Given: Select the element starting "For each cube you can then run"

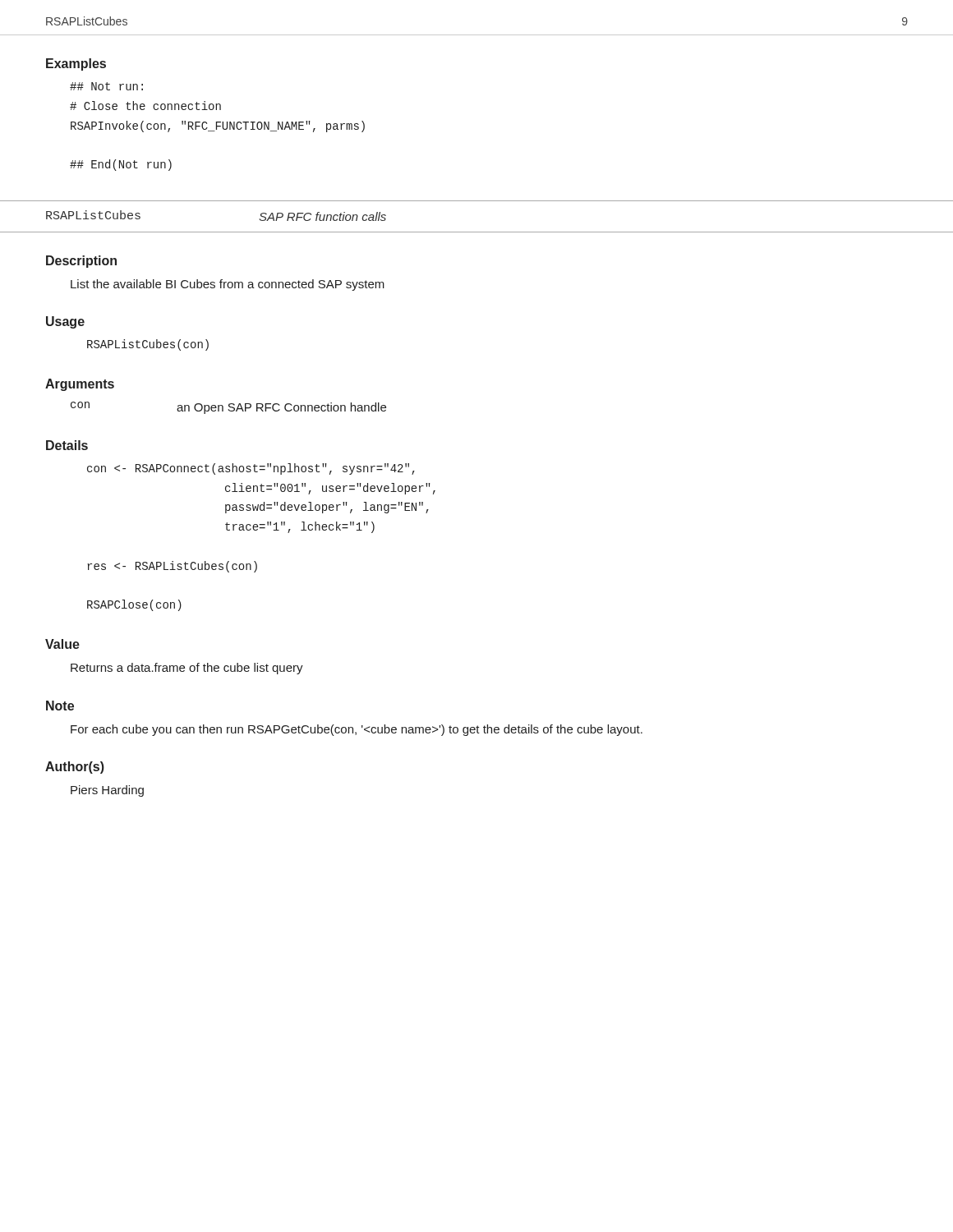Looking at the screenshot, I should click(357, 729).
